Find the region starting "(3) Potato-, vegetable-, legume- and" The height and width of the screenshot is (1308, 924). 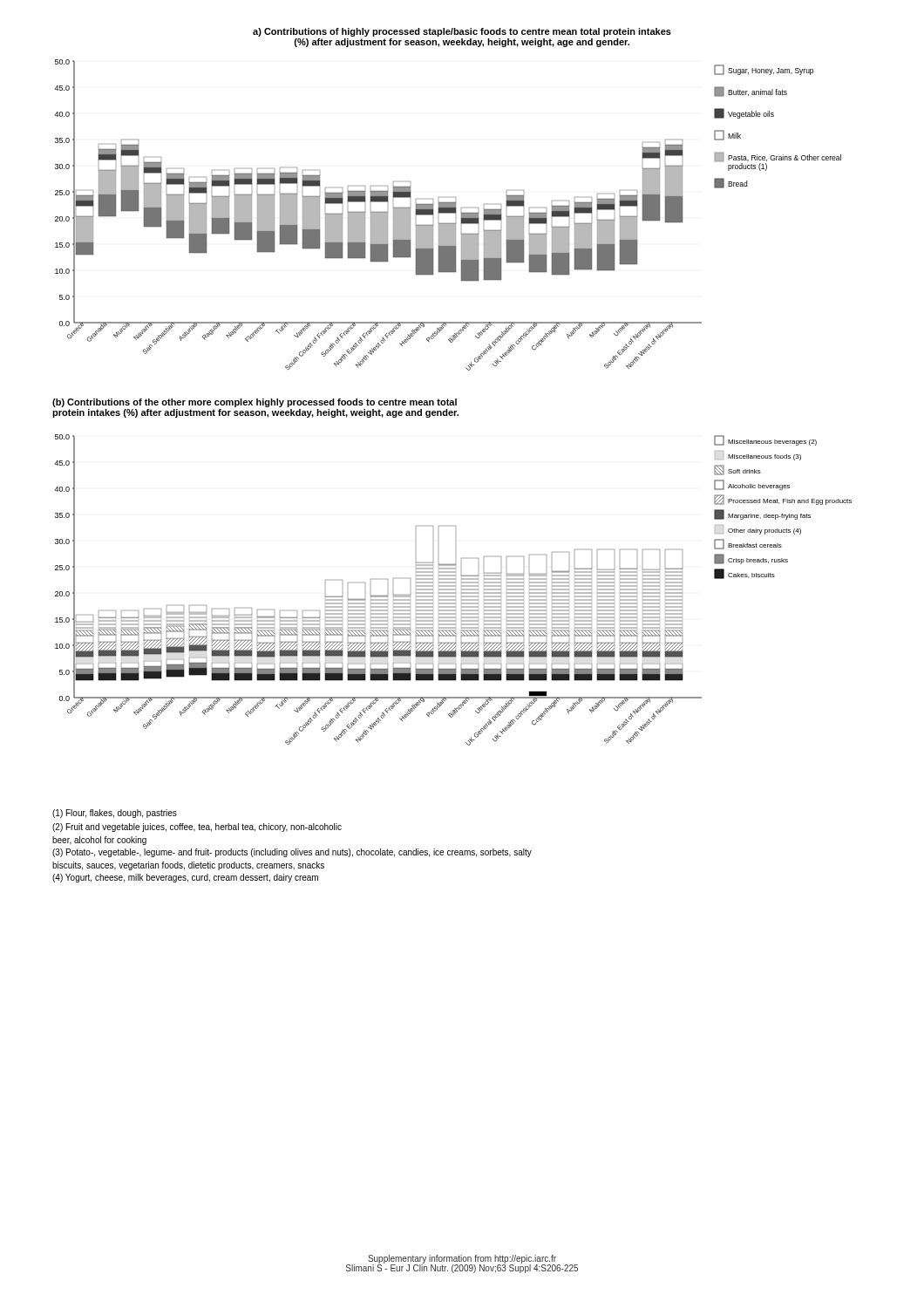point(292,859)
